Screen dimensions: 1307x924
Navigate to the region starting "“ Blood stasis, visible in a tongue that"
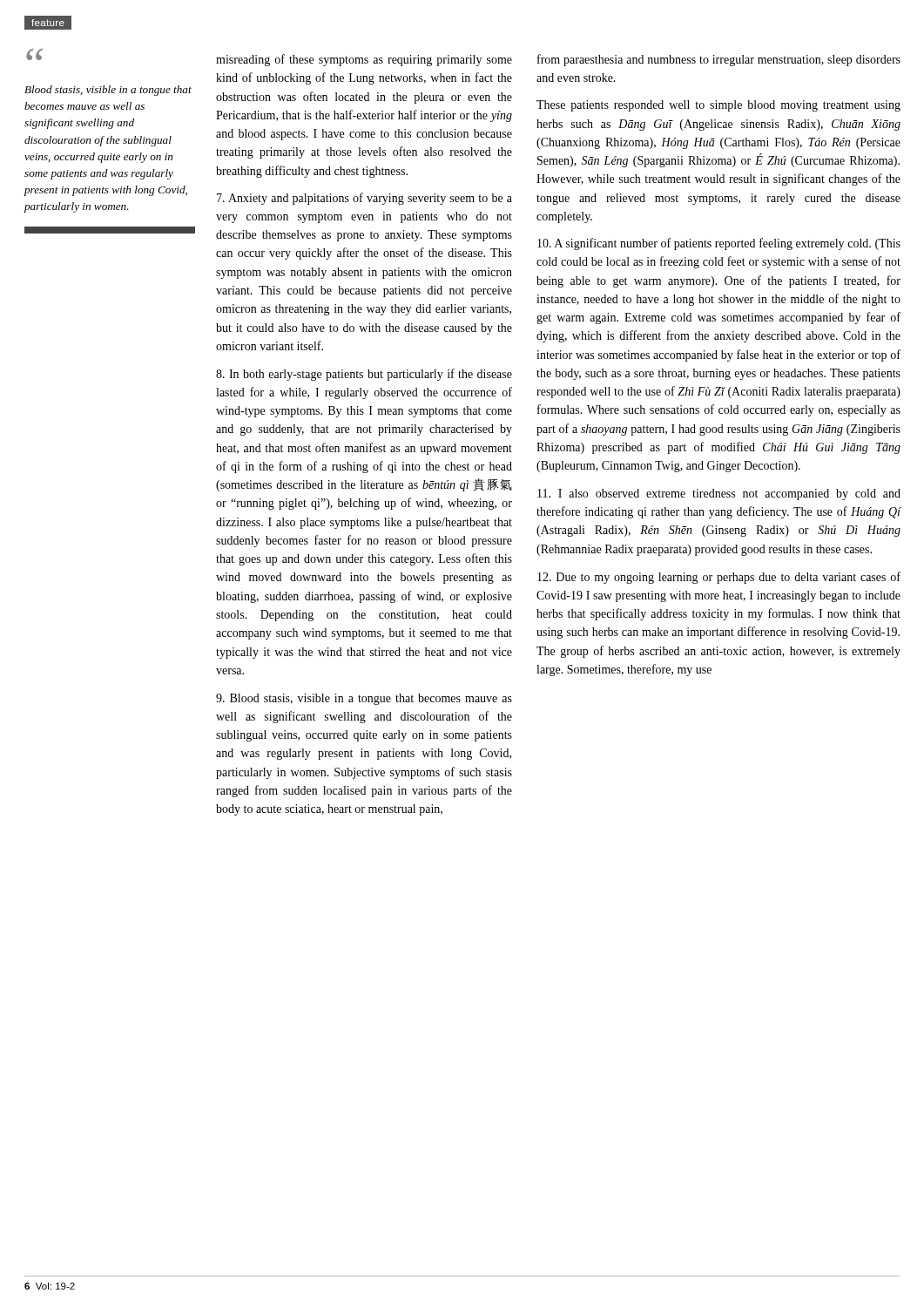pyautogui.click(x=110, y=142)
